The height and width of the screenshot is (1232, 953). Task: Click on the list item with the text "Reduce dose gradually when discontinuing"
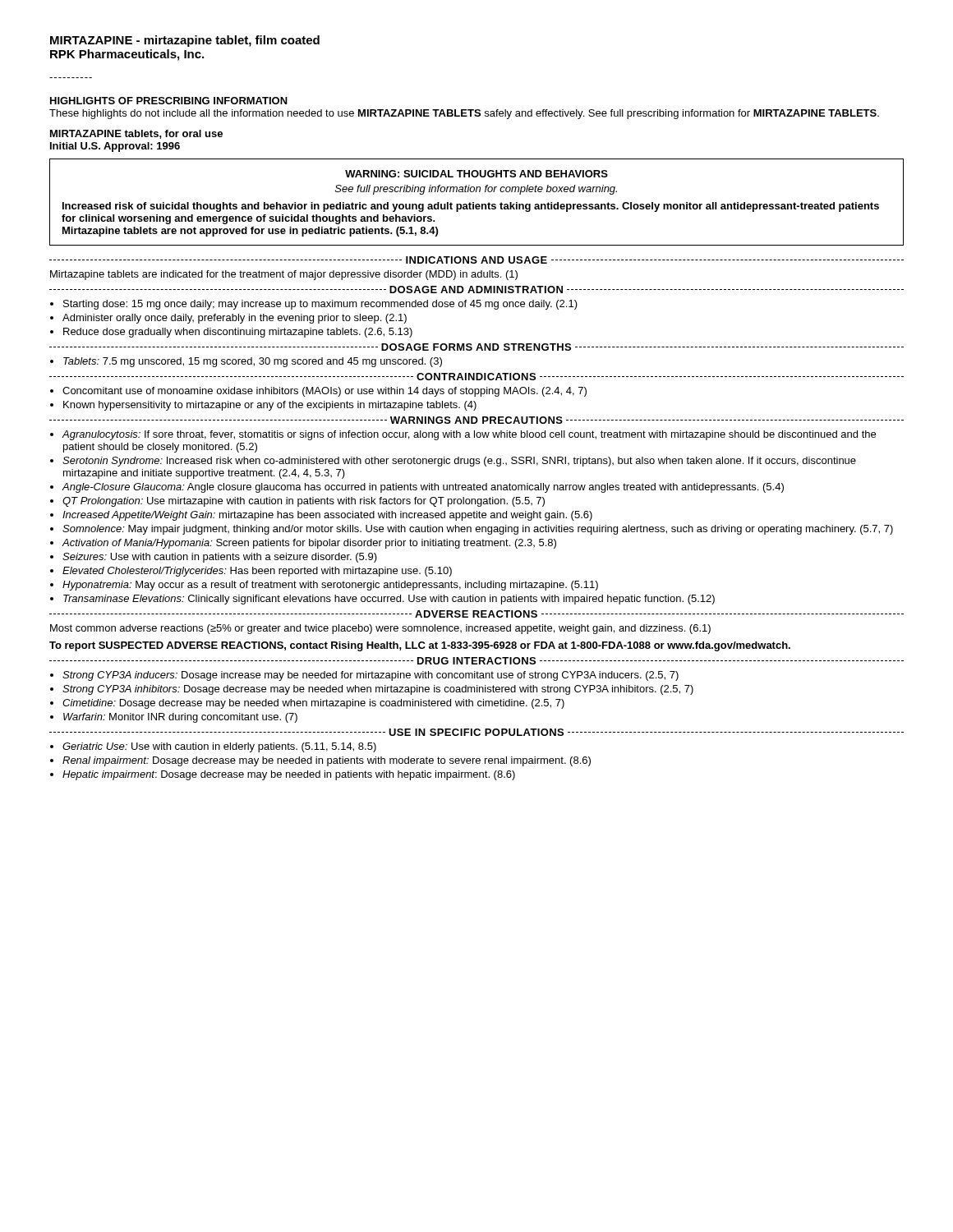pos(238,331)
